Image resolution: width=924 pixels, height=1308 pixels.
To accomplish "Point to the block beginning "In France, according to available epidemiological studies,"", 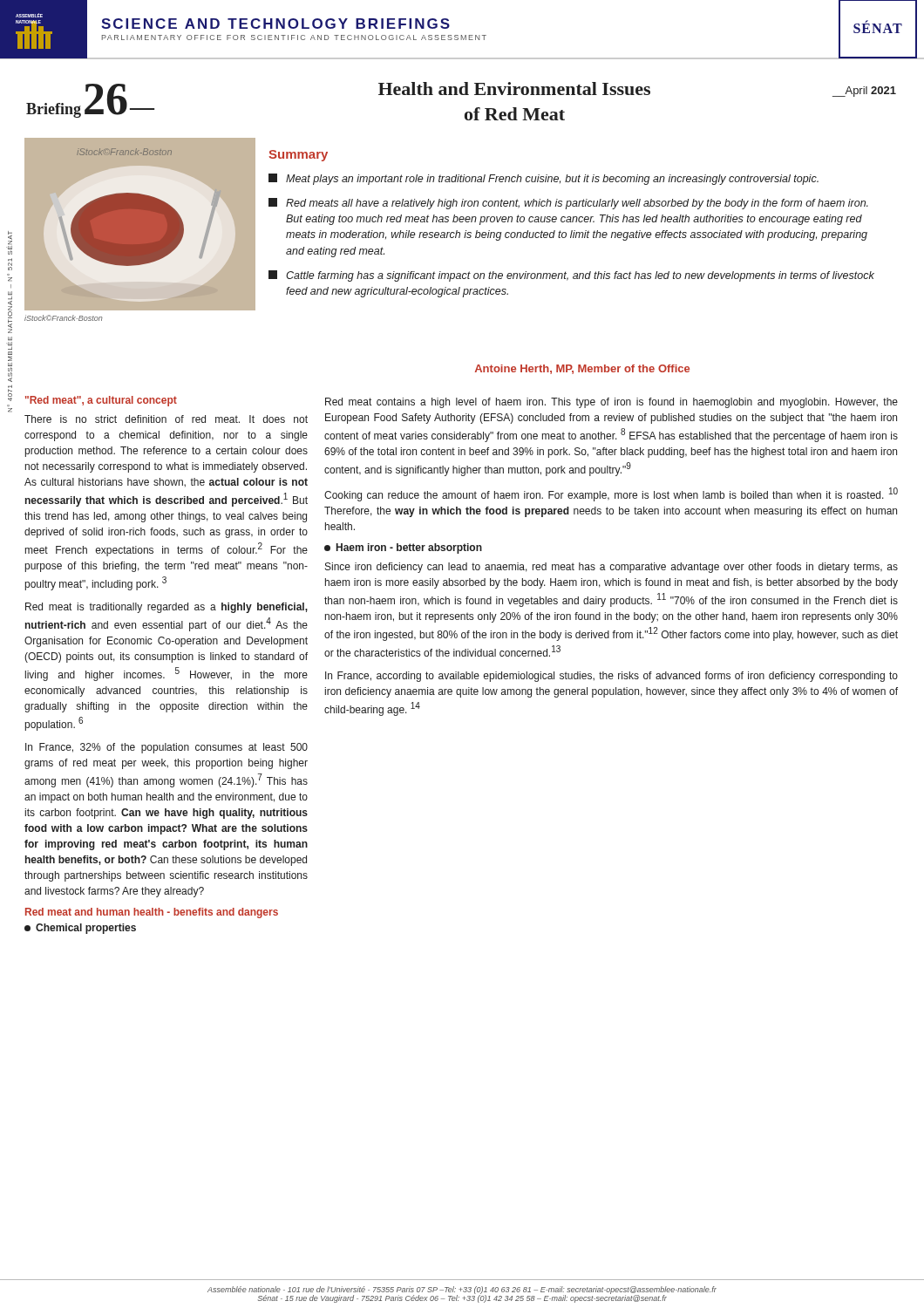I will [x=611, y=693].
